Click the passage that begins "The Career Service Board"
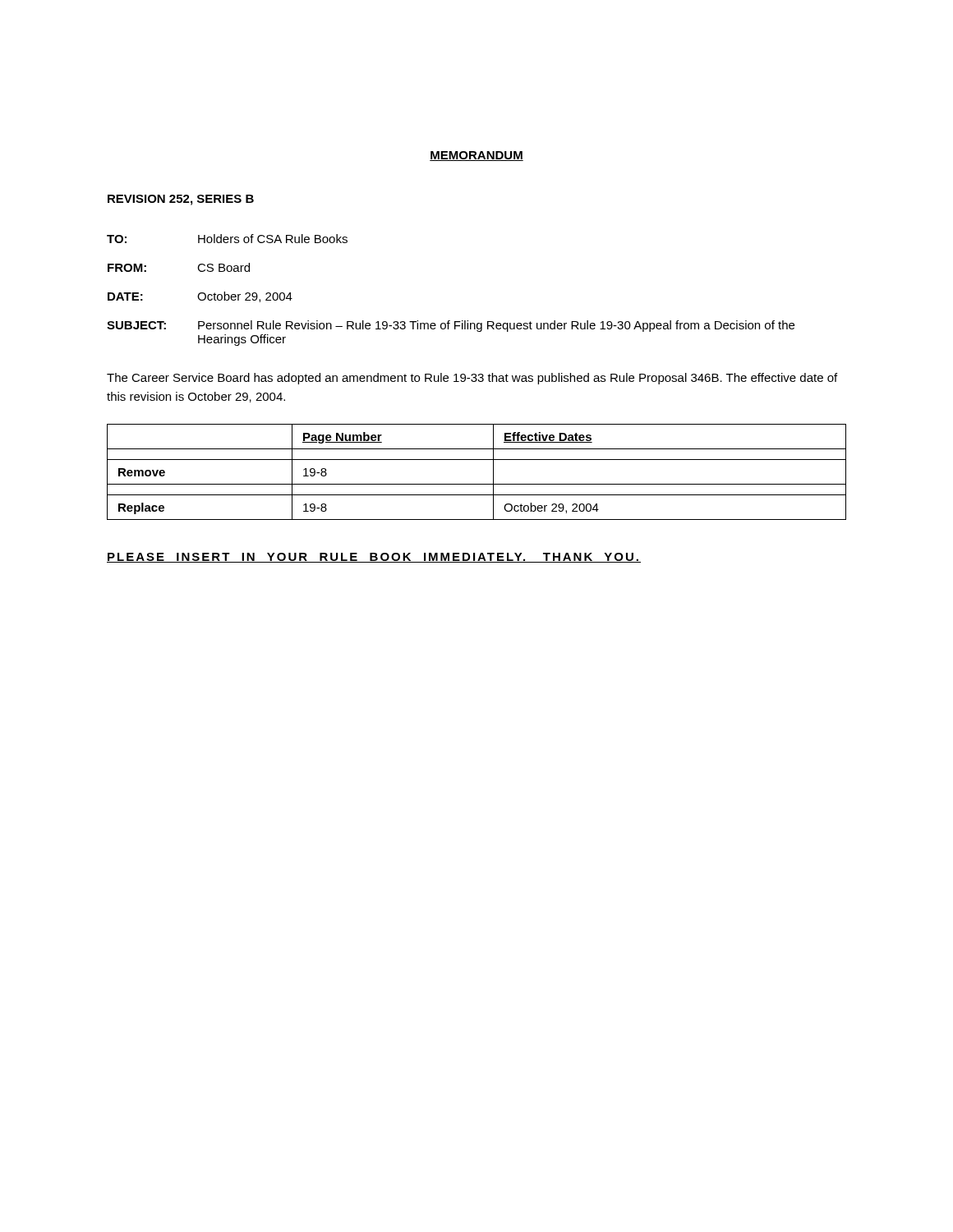 click(x=472, y=387)
